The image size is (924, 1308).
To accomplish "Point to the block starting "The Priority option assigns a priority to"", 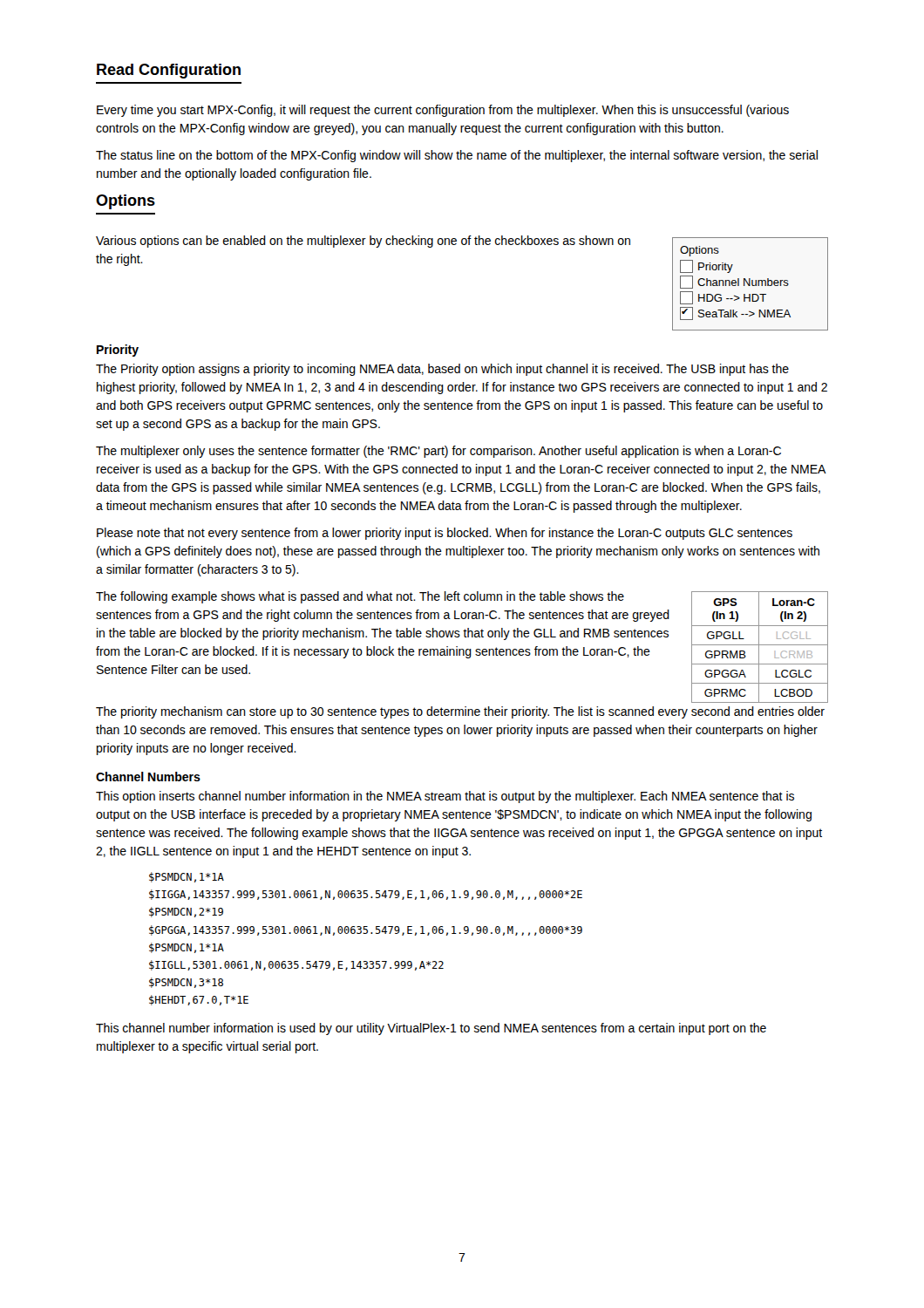I will (462, 470).
